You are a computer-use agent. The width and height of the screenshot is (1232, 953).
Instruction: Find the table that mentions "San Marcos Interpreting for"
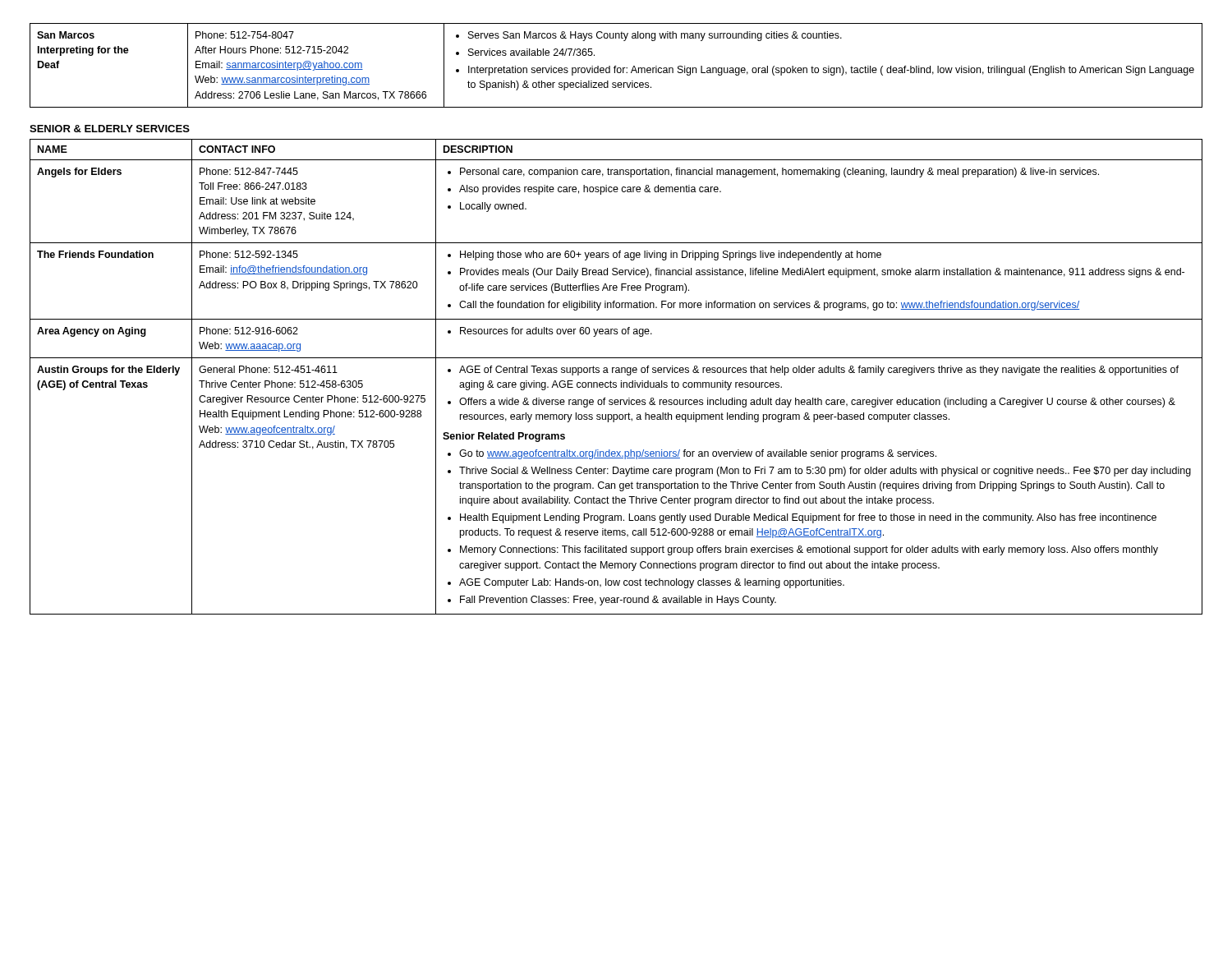[x=616, y=65]
